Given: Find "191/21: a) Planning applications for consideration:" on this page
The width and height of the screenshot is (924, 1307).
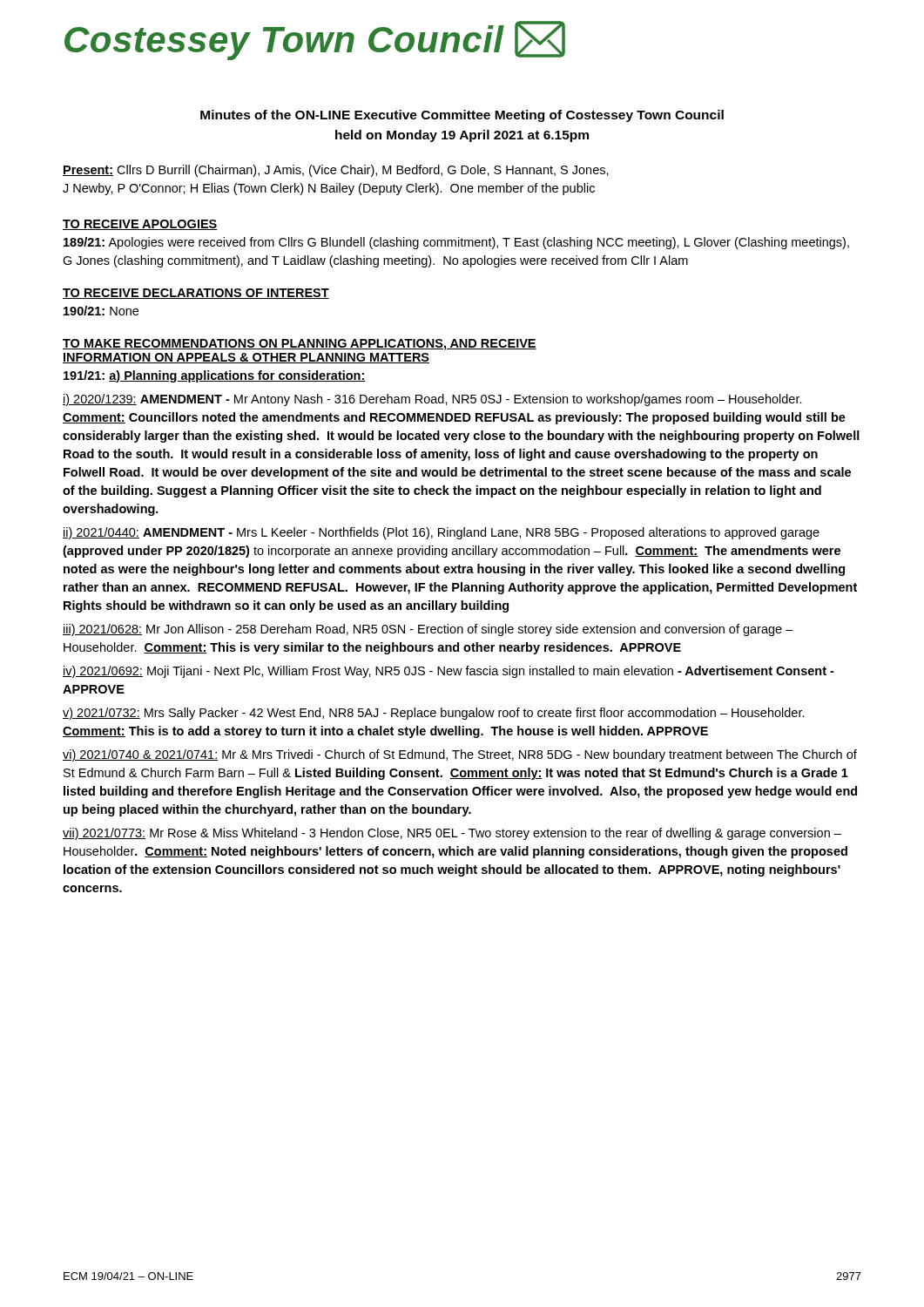Looking at the screenshot, I should [214, 375].
